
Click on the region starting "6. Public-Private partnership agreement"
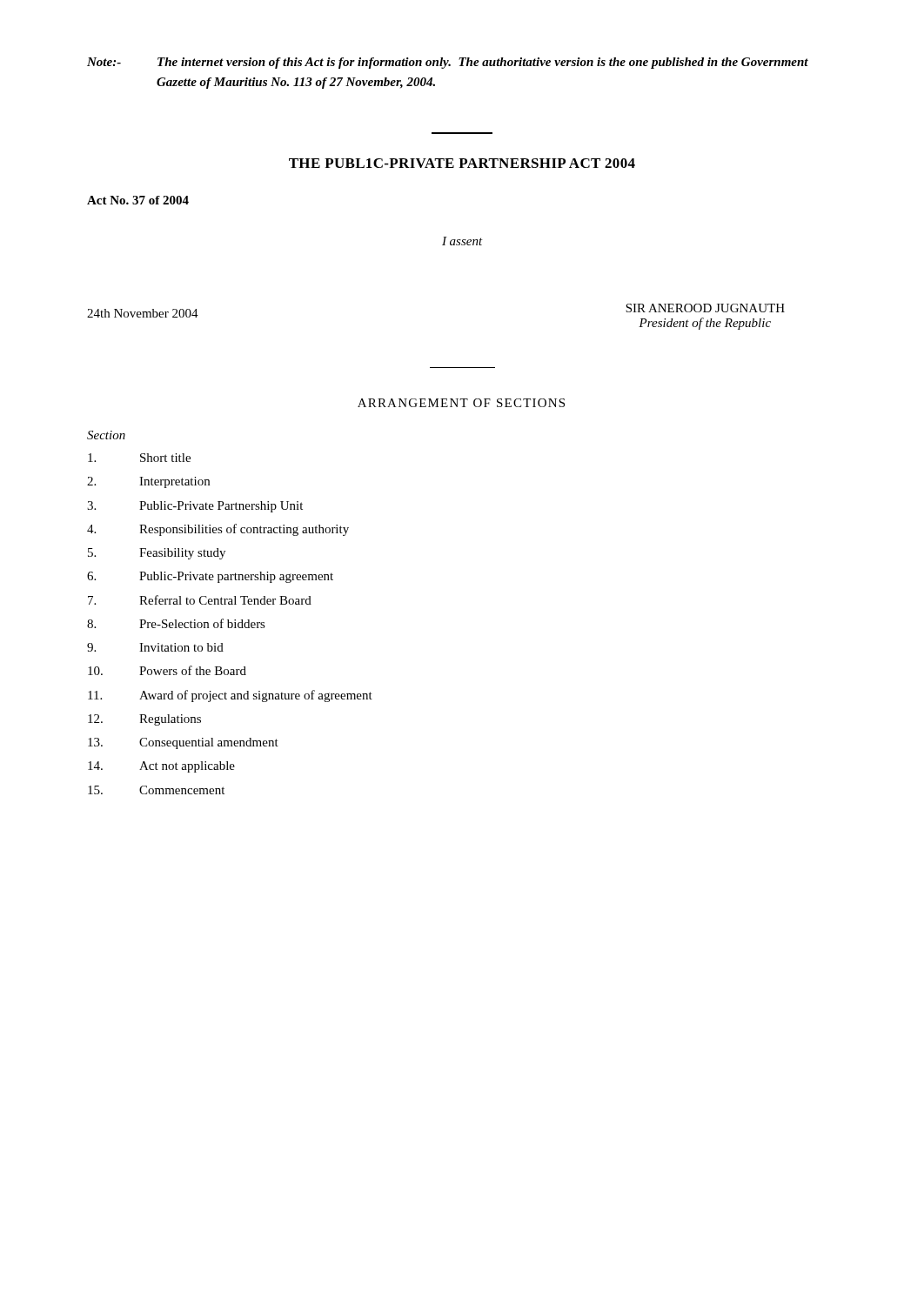(210, 577)
